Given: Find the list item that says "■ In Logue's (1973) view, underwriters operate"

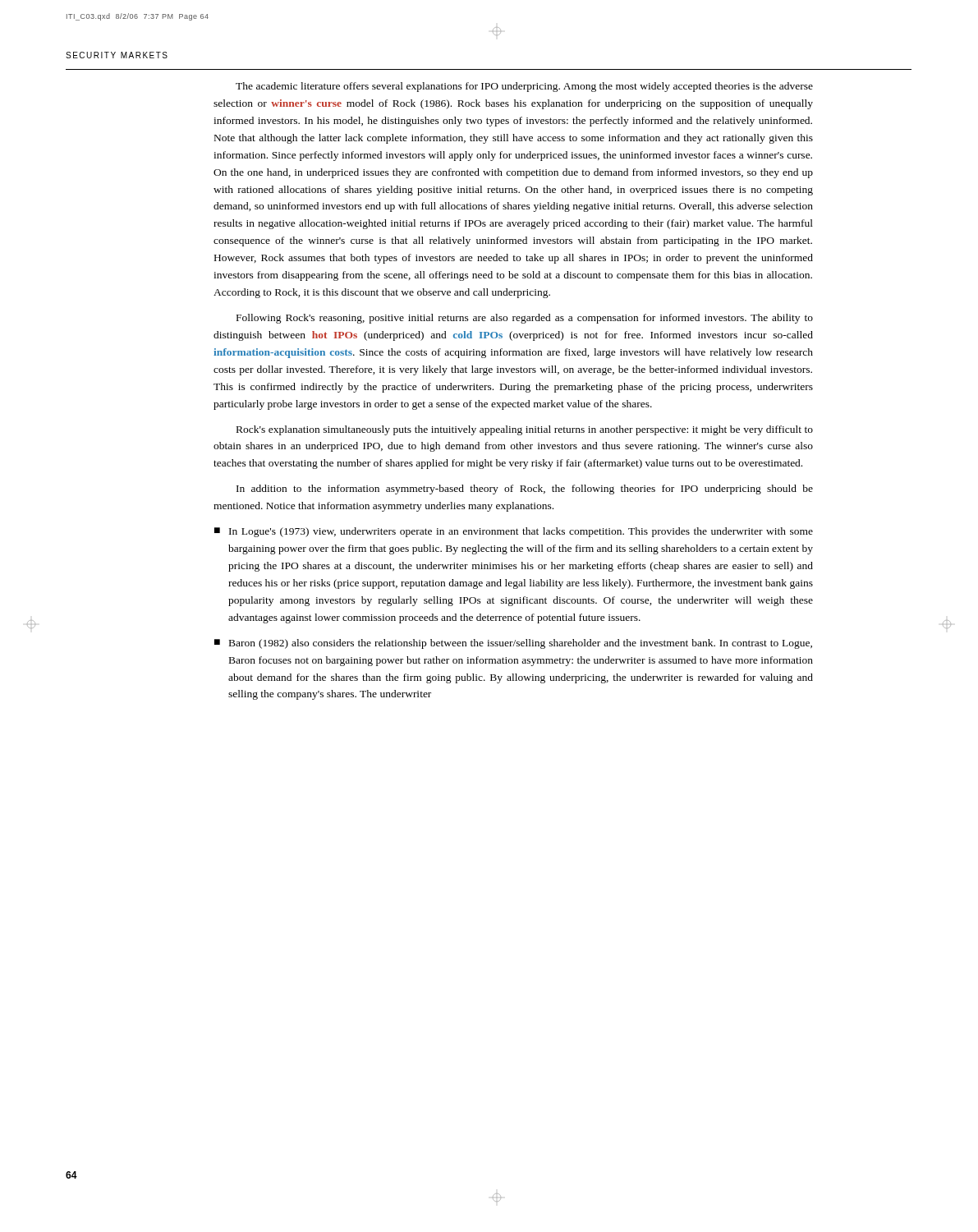Looking at the screenshot, I should [x=513, y=575].
